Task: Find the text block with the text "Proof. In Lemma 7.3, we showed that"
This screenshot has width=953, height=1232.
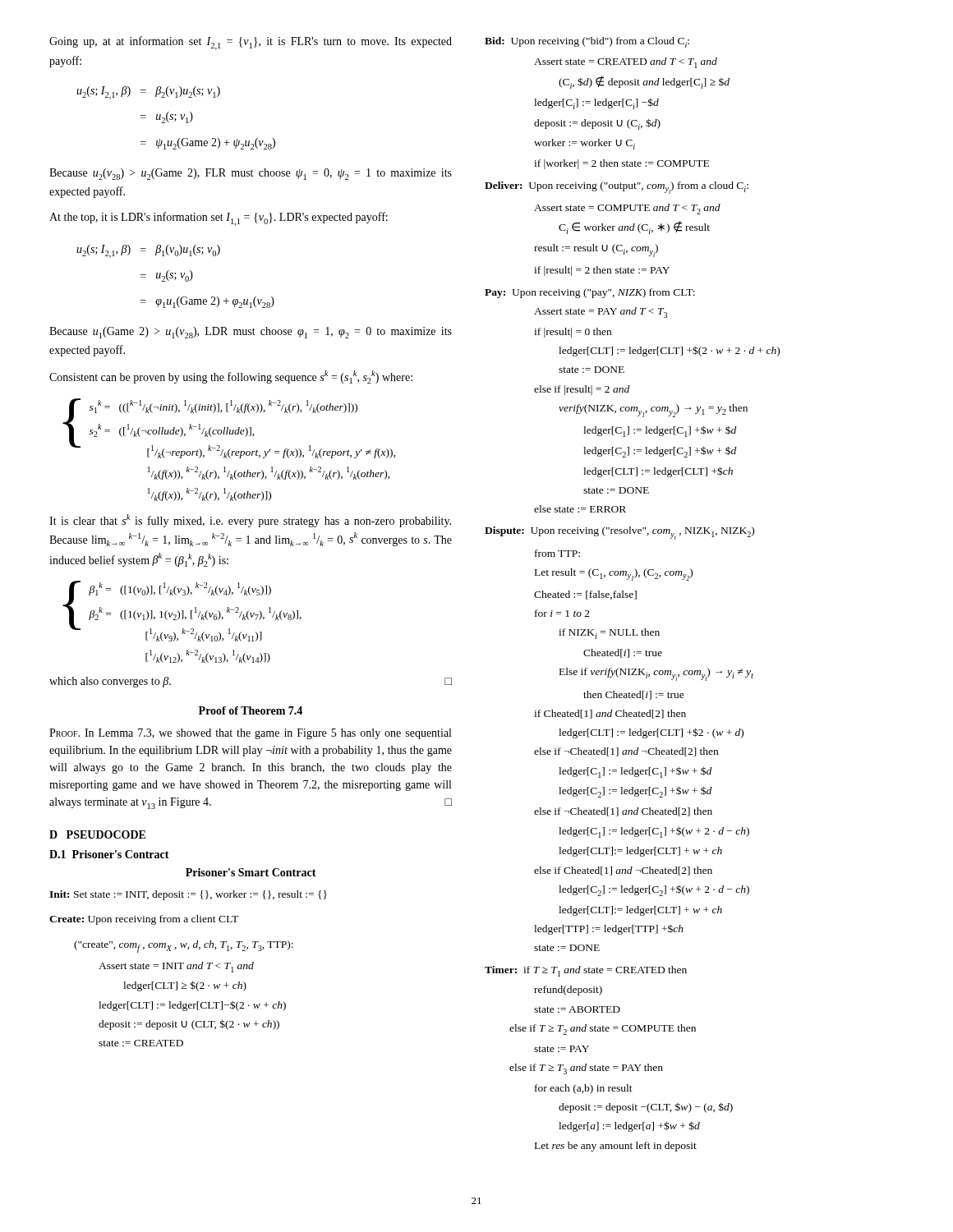Action: 251,768
